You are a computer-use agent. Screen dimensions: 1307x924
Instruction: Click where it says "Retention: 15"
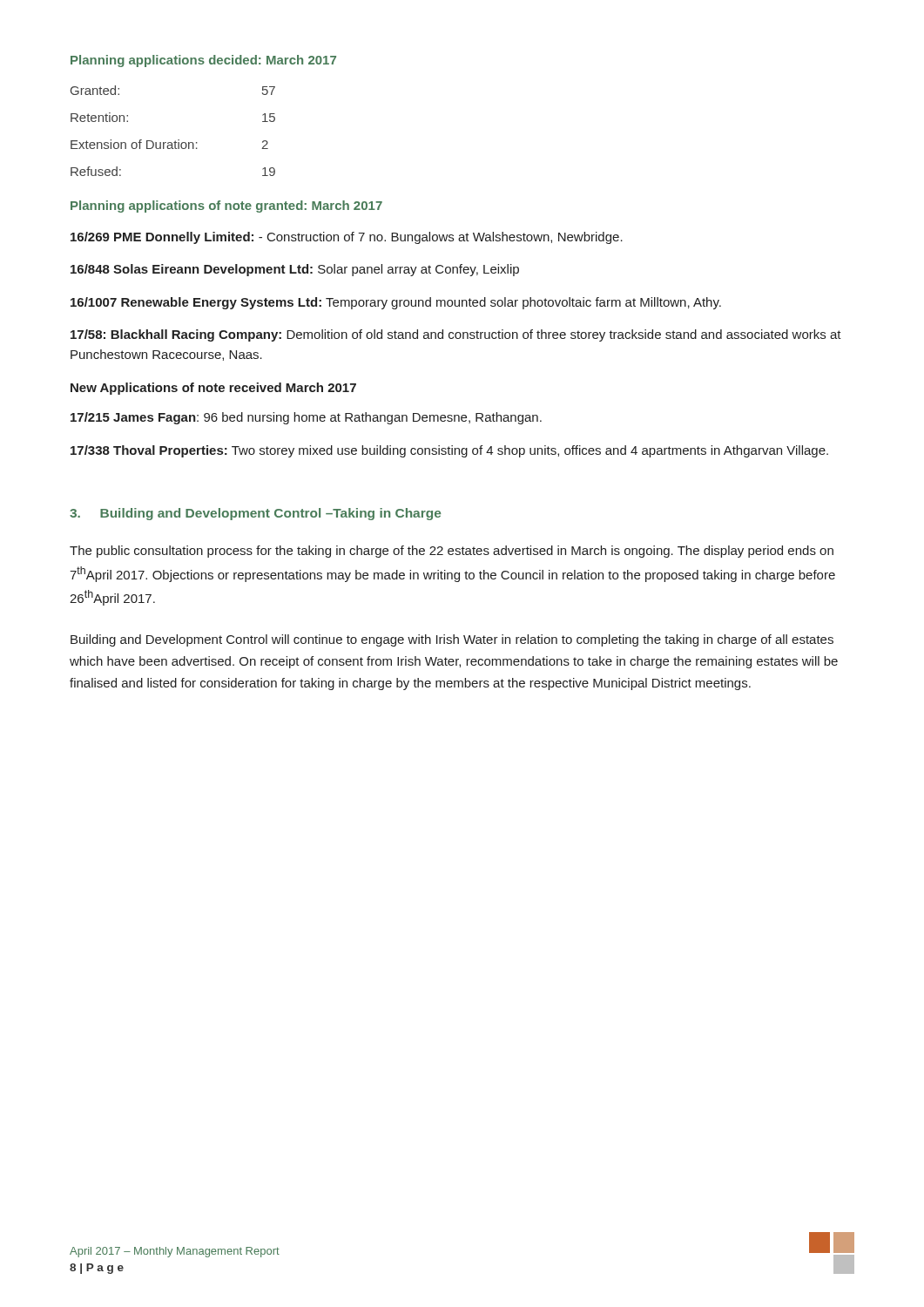100,116
